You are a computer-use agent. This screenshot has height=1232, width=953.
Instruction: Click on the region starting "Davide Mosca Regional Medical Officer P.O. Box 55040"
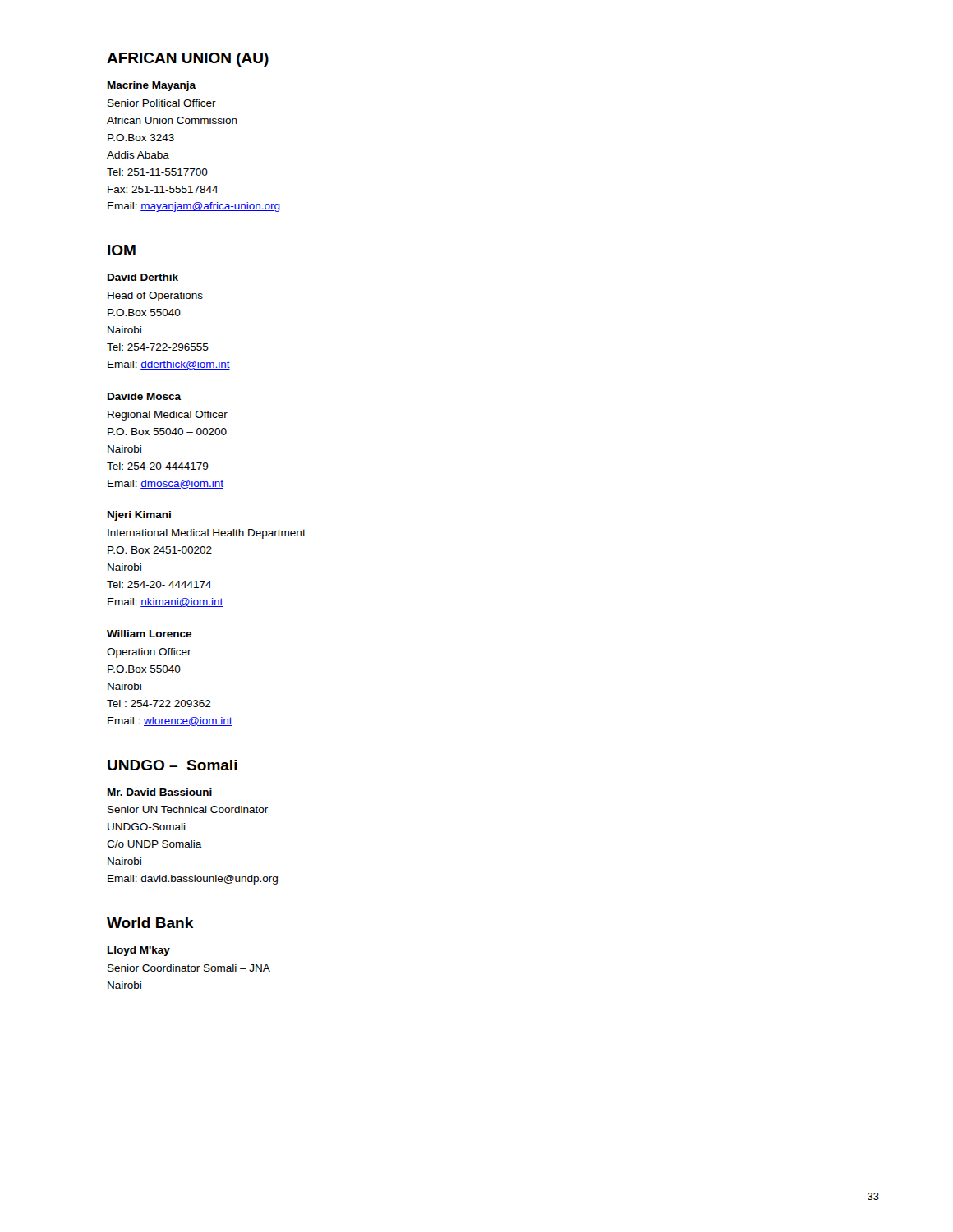click(x=145, y=396)
